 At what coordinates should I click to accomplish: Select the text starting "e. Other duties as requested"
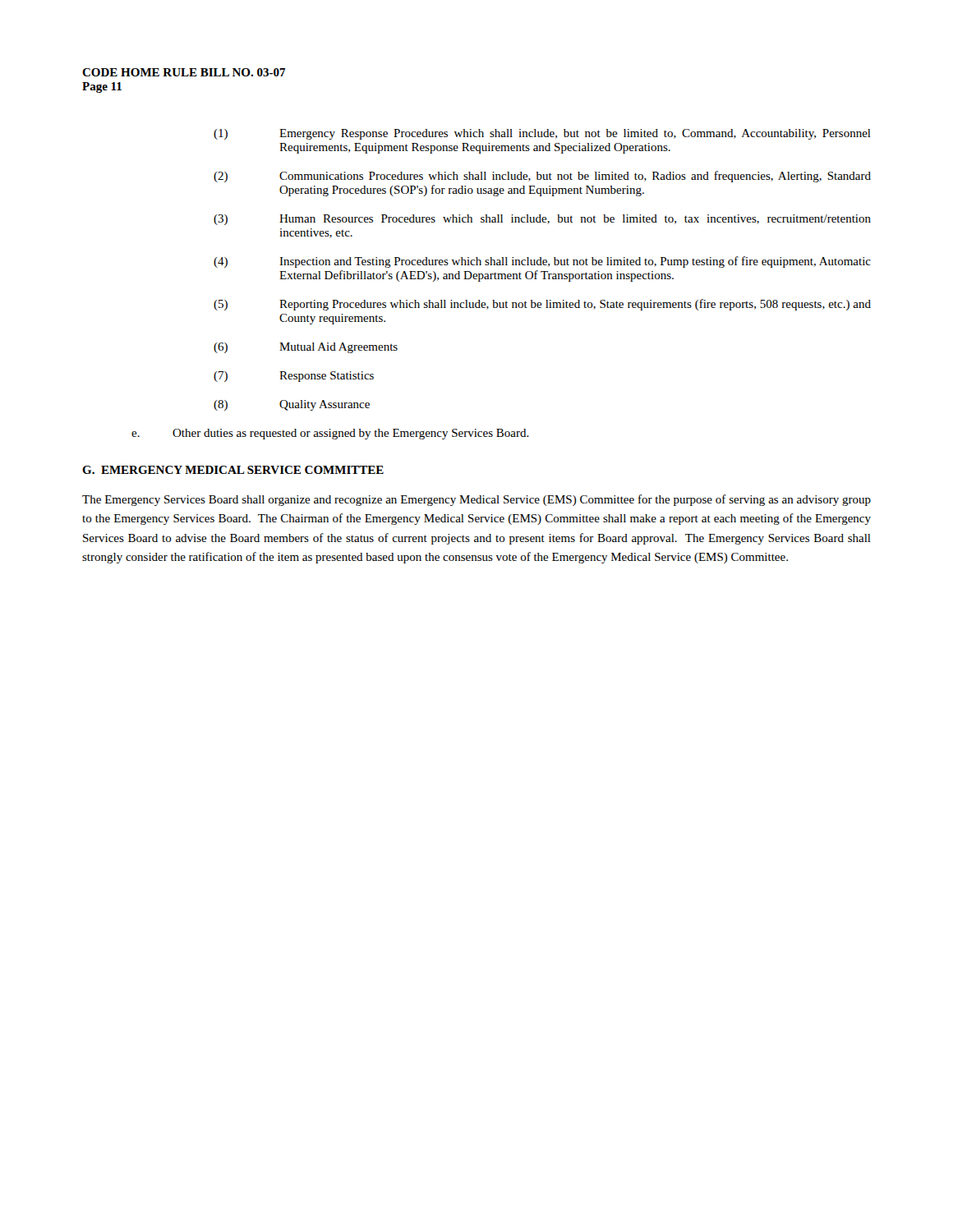[501, 433]
